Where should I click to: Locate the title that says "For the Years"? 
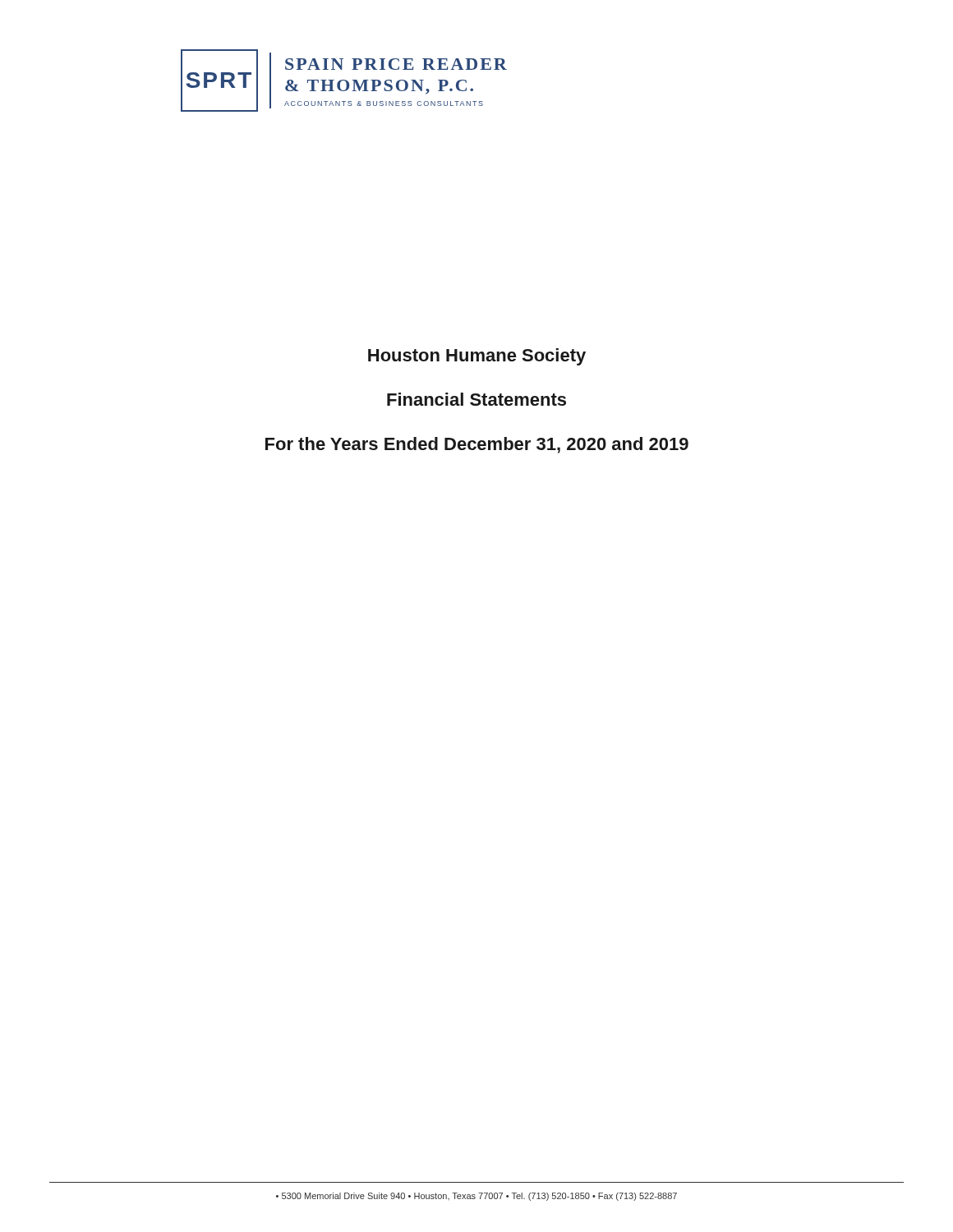(x=476, y=444)
